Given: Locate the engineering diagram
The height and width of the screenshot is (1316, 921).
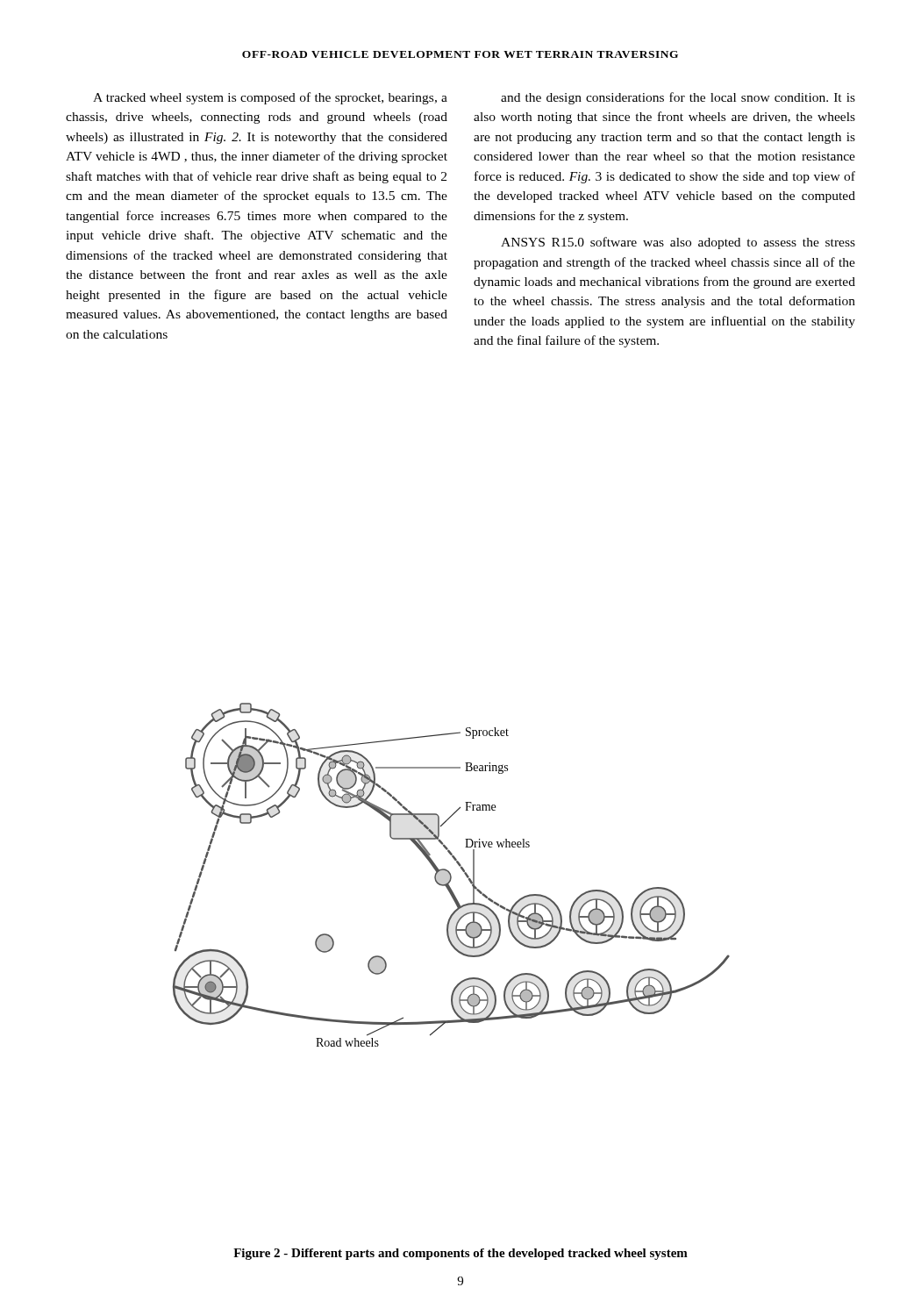Looking at the screenshot, I should click(460, 869).
